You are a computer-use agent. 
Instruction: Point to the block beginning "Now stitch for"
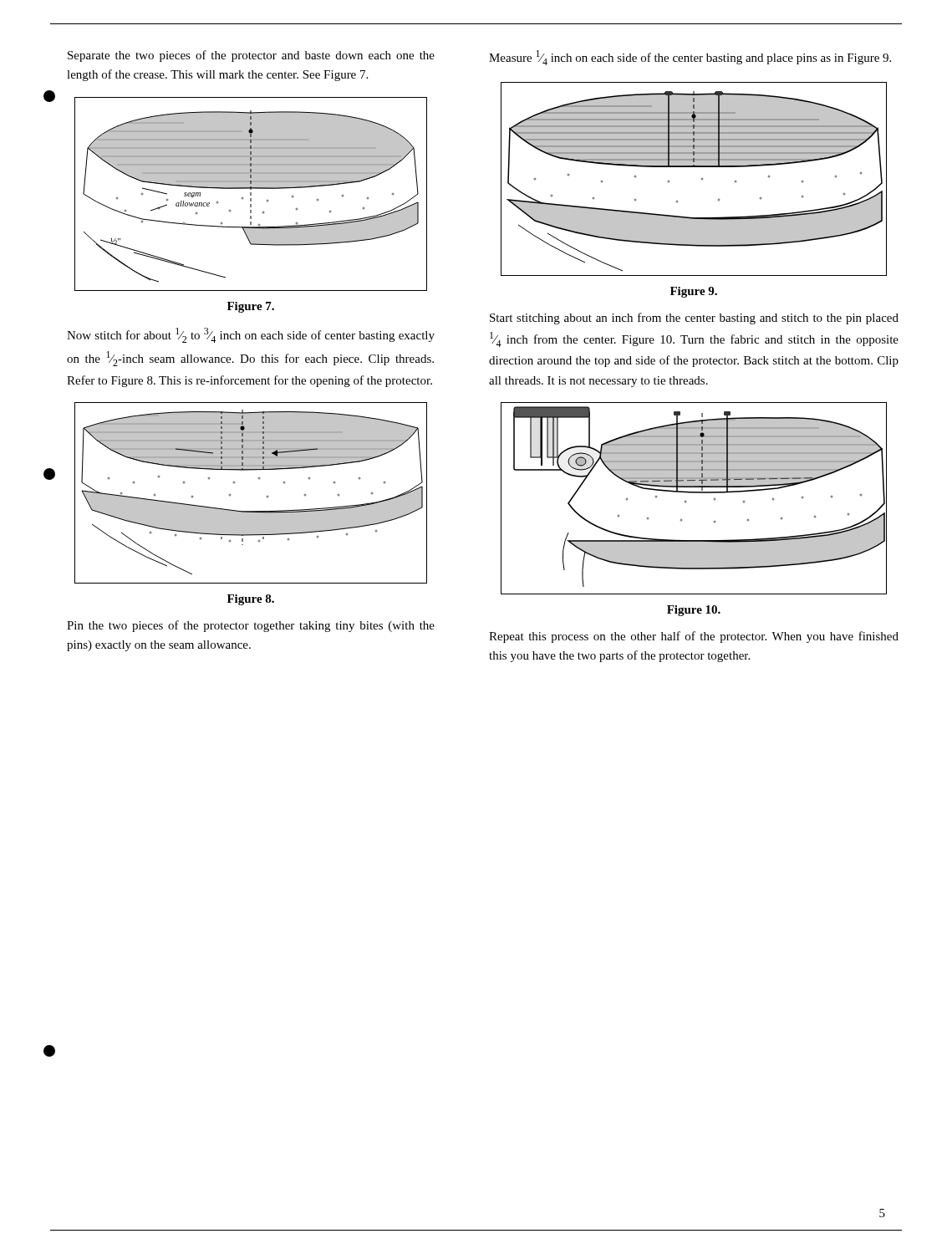click(x=251, y=356)
